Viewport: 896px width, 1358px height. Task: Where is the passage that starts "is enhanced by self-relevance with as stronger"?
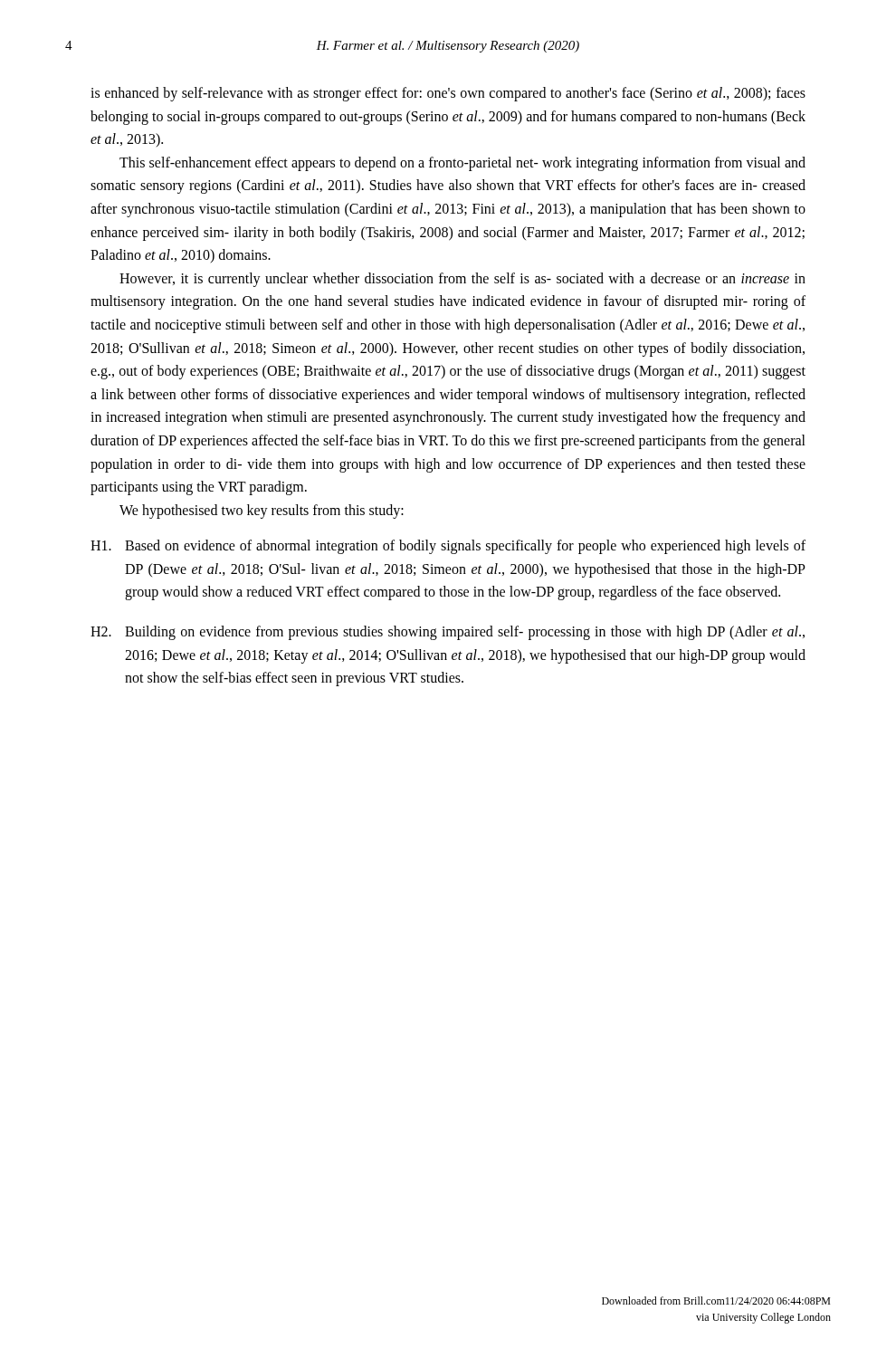click(x=448, y=302)
